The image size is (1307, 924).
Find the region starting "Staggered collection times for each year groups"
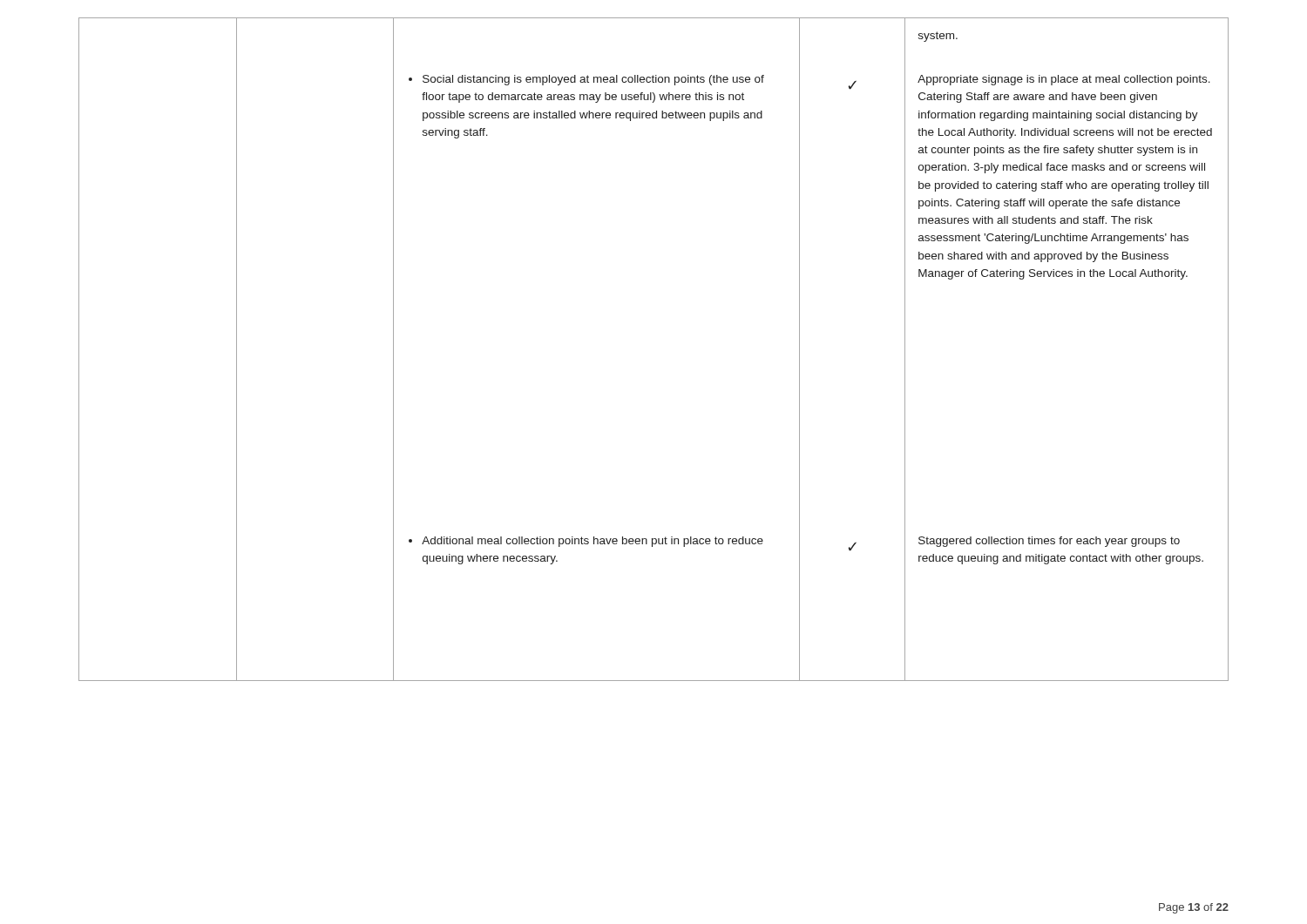(1061, 549)
